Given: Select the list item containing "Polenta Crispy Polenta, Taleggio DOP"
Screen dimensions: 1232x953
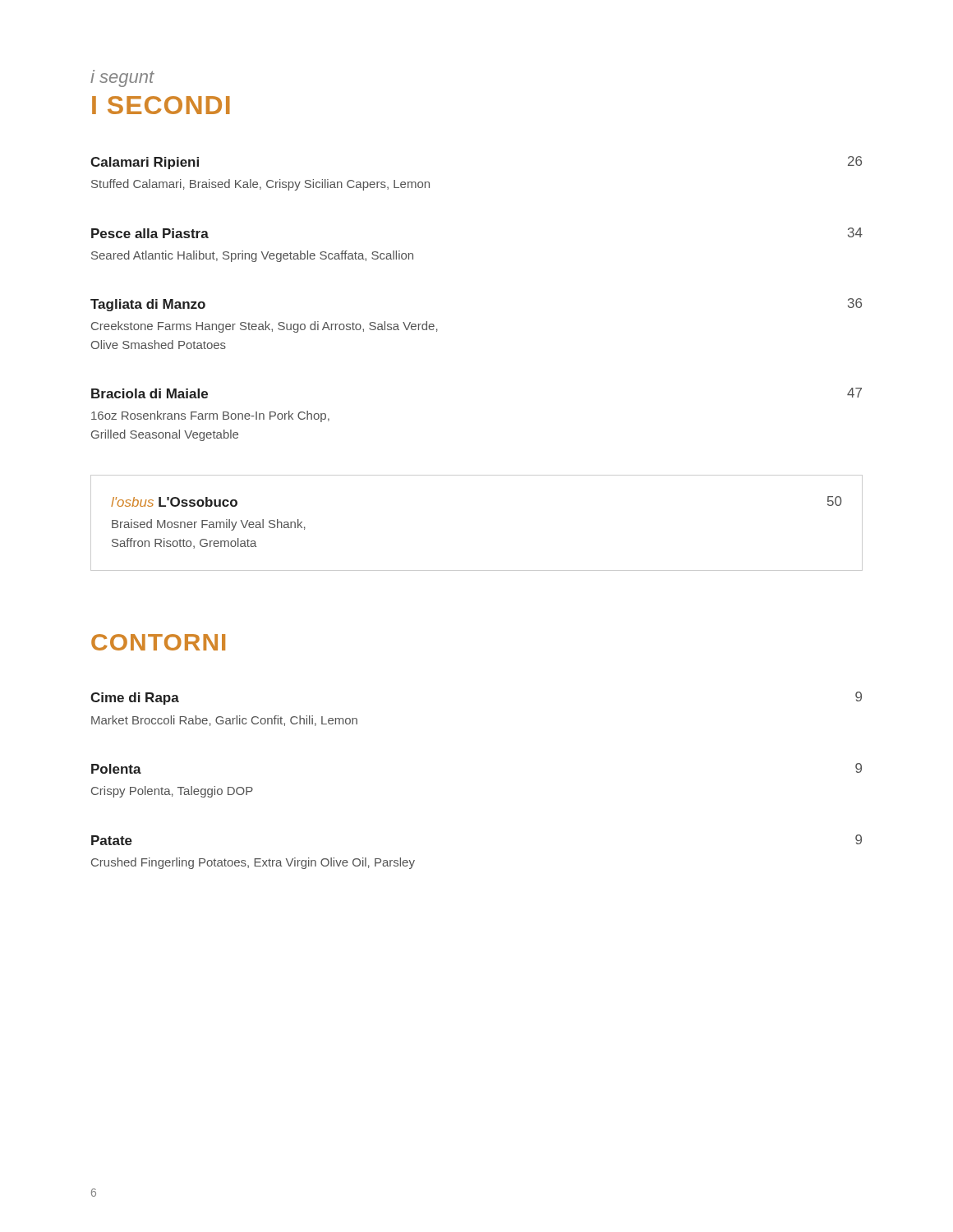Looking at the screenshot, I should [x=116, y=768].
